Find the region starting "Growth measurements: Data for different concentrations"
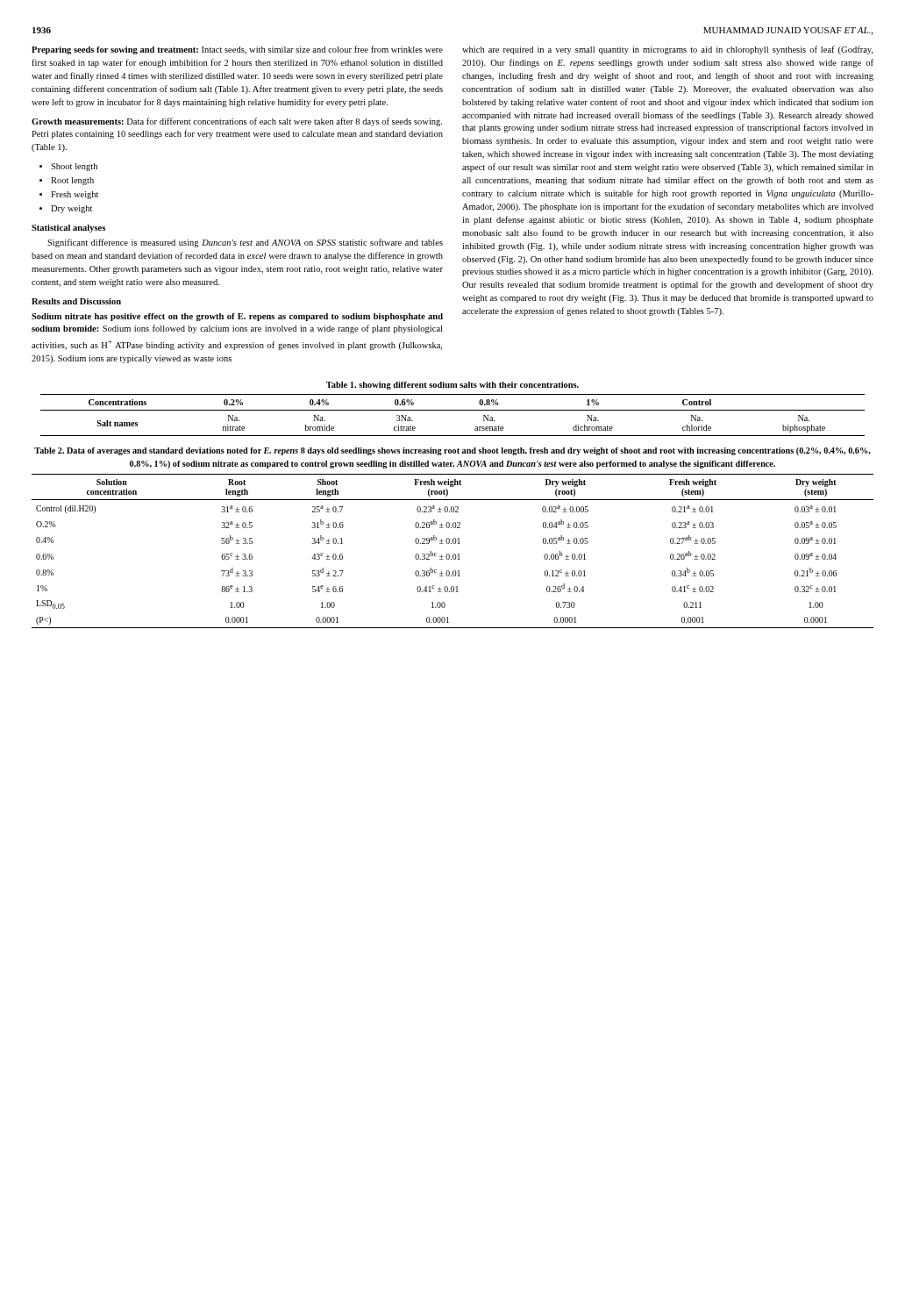Image resolution: width=905 pixels, height=1316 pixels. point(237,135)
